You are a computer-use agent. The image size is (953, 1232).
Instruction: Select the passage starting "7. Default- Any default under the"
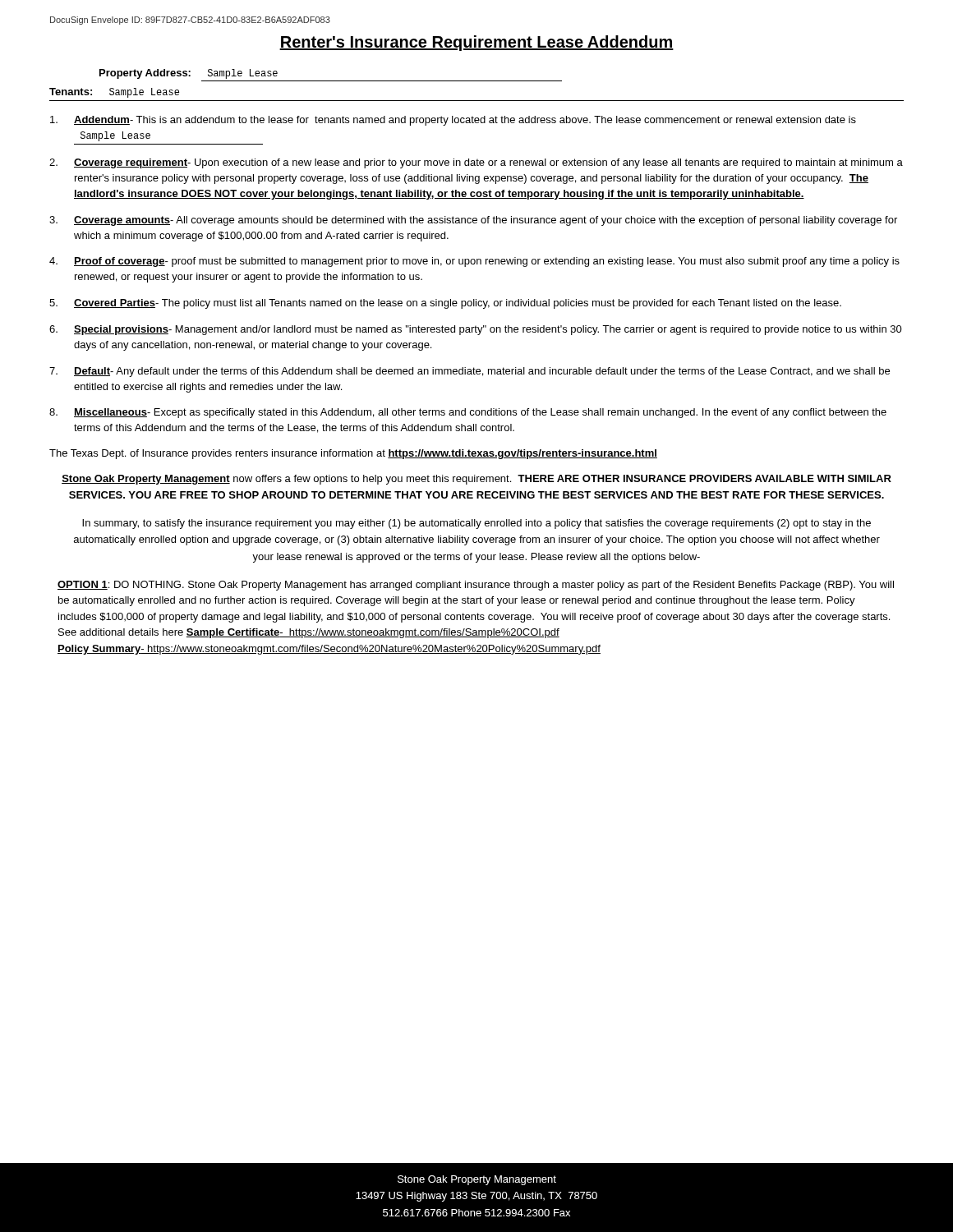(476, 379)
